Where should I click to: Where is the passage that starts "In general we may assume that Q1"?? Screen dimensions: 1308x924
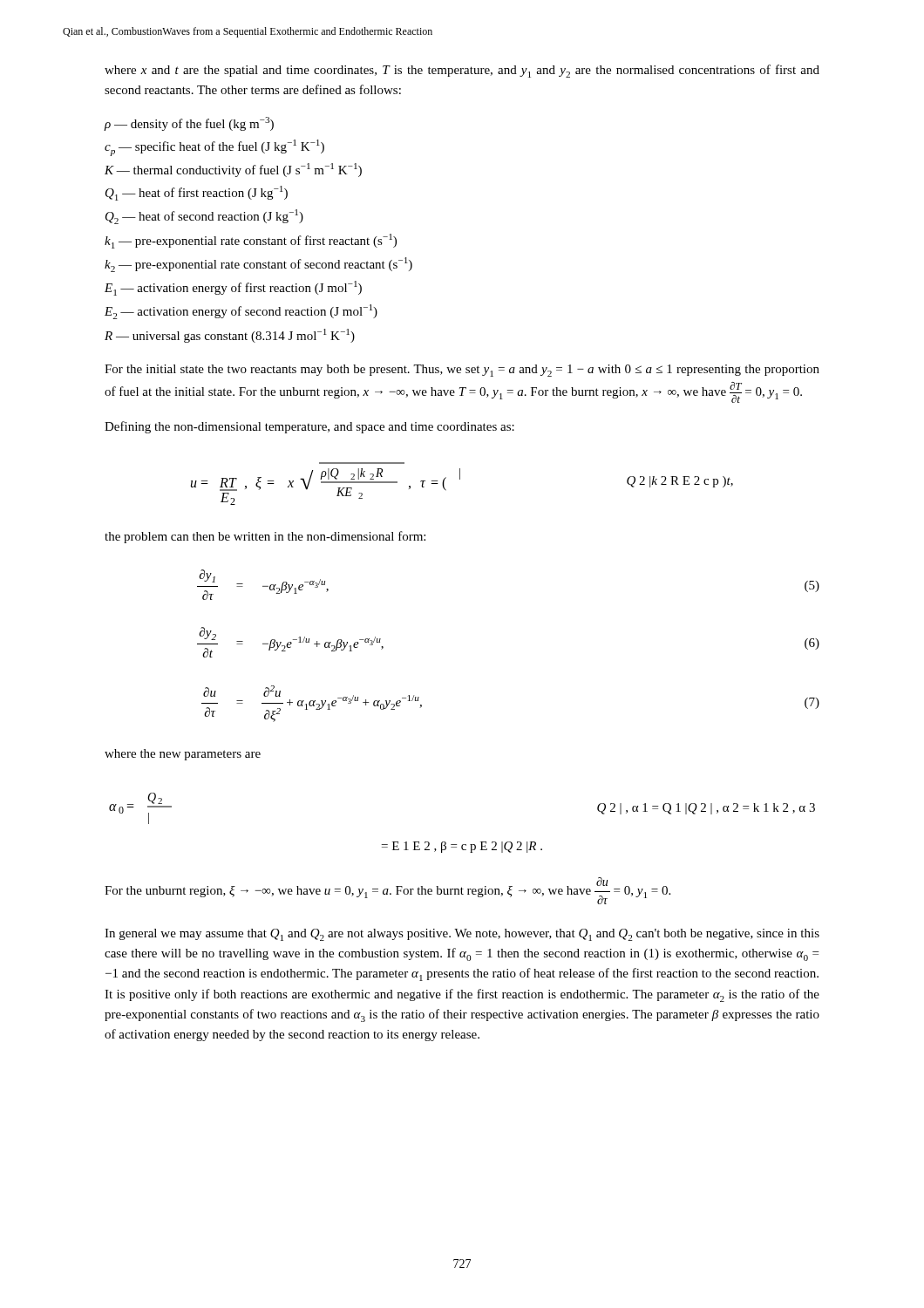(462, 984)
